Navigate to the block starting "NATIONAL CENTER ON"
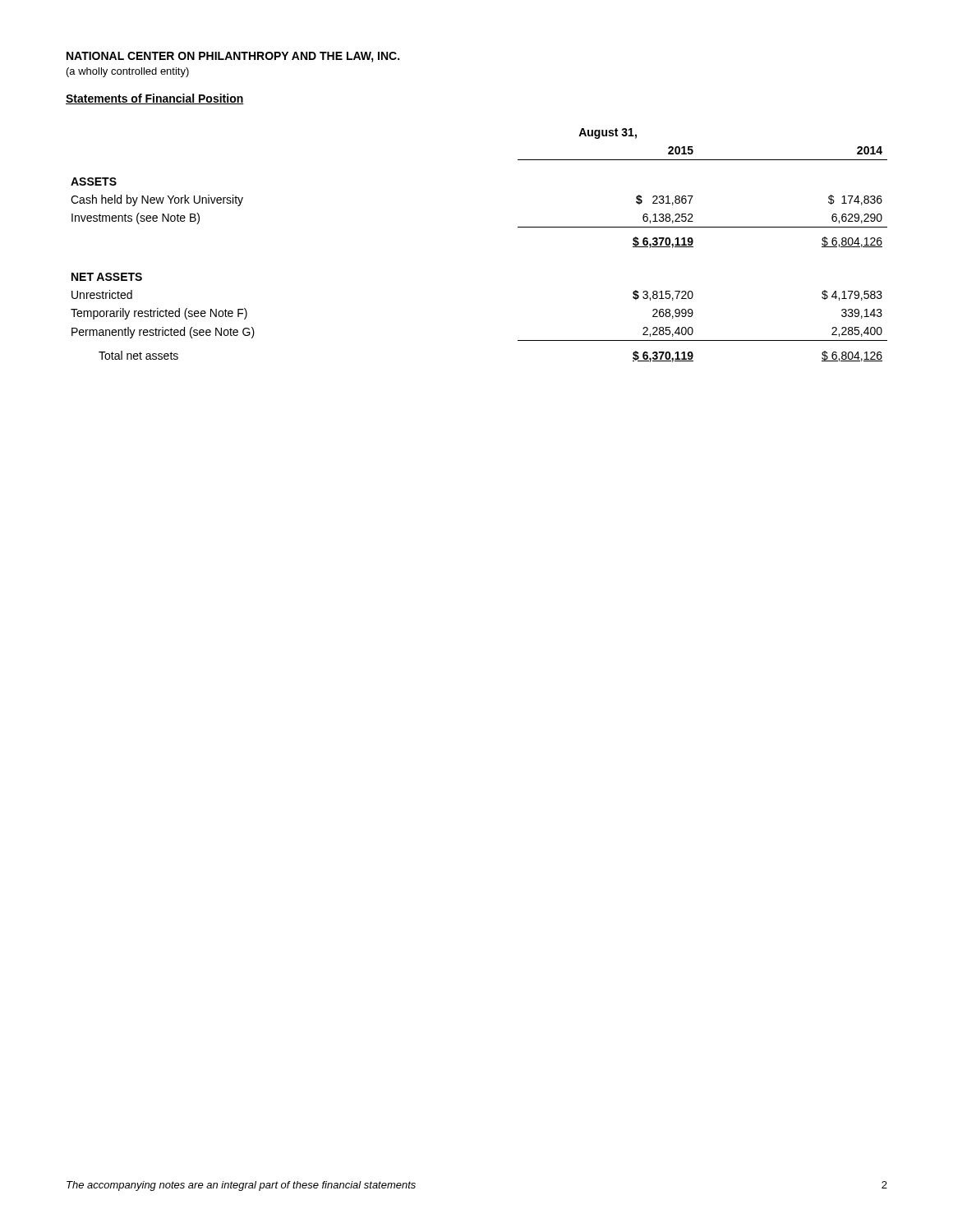953x1232 pixels. coord(233,56)
